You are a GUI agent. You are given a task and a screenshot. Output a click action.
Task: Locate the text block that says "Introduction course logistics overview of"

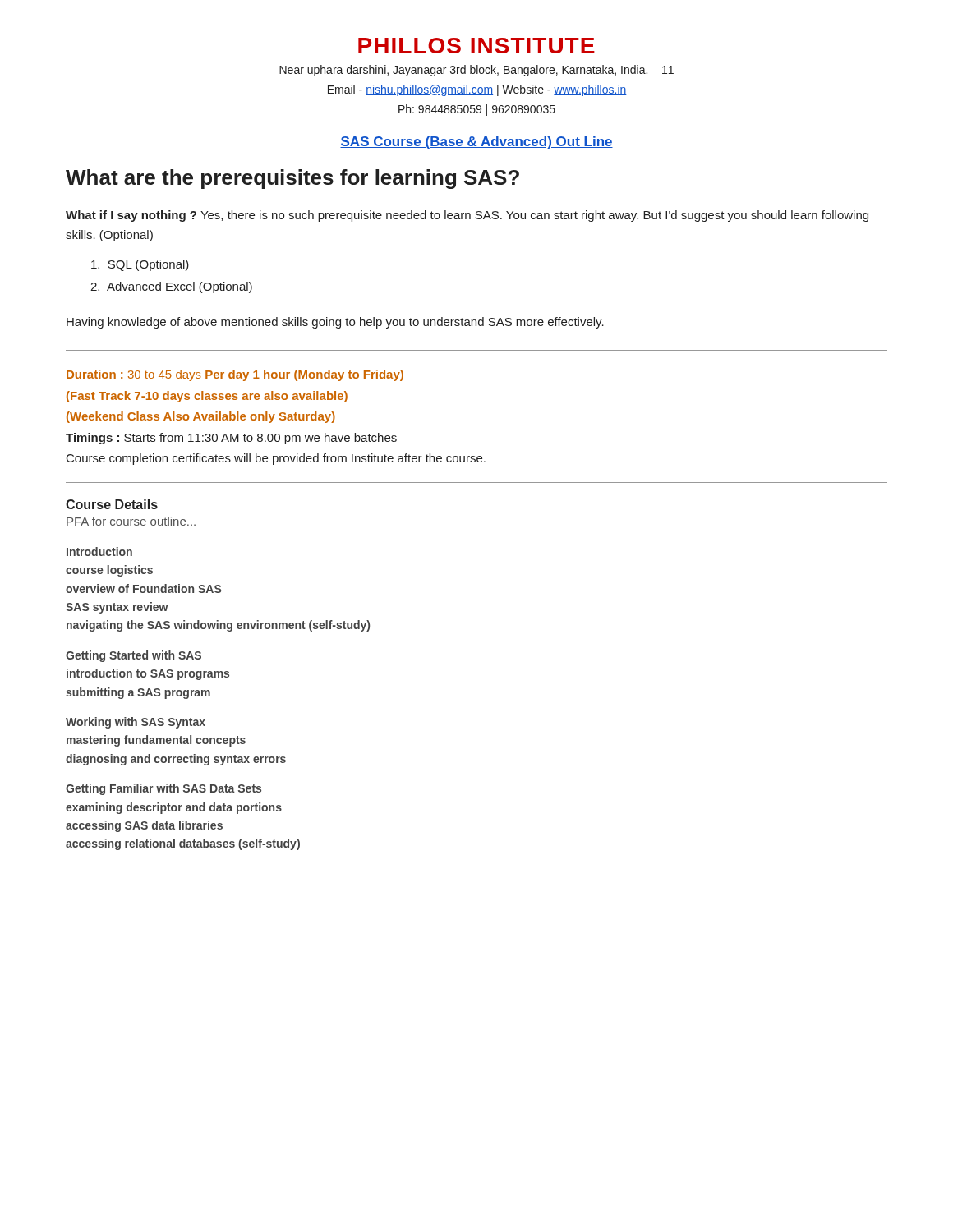99,552
